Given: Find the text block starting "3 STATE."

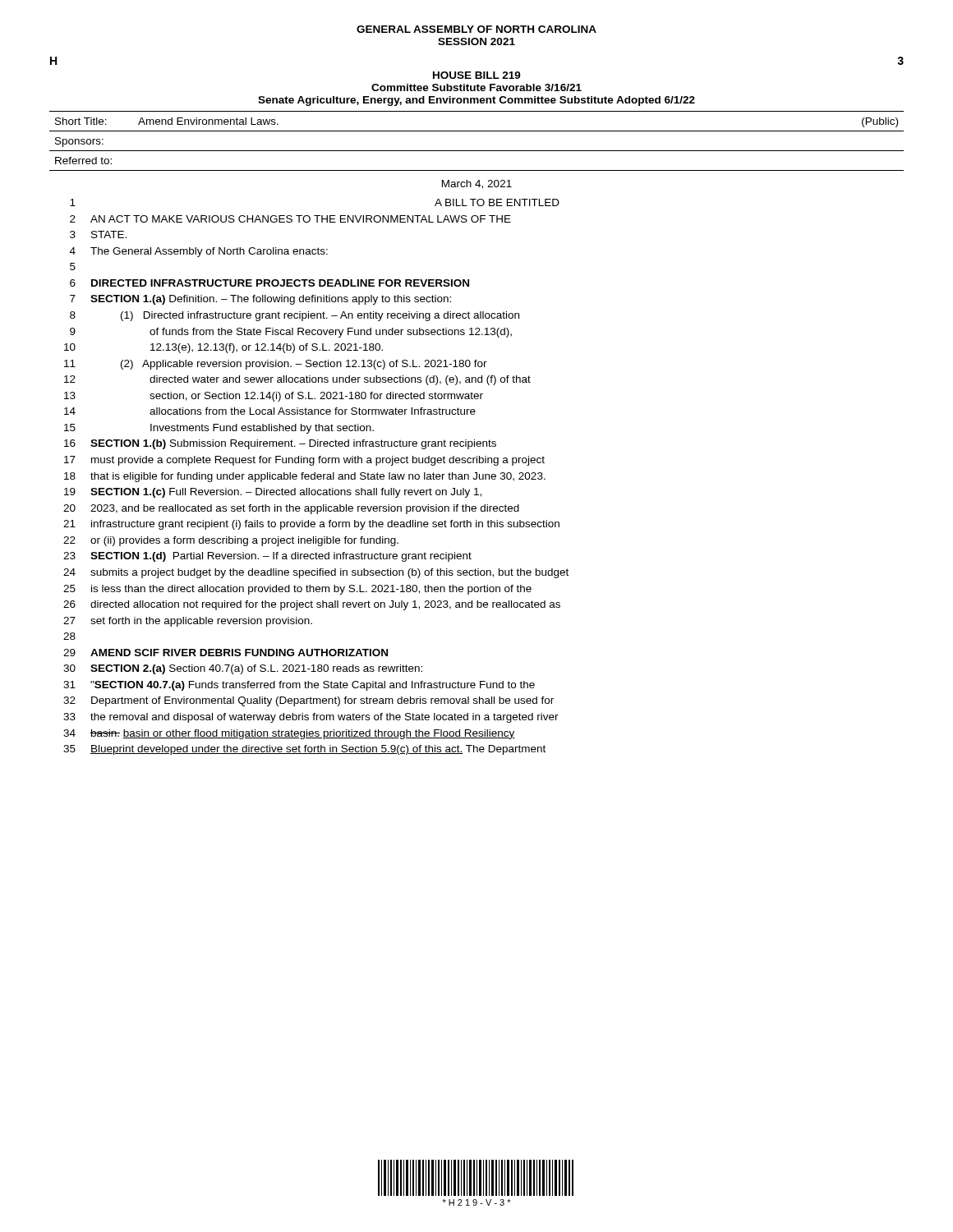Looking at the screenshot, I should 98,234.
